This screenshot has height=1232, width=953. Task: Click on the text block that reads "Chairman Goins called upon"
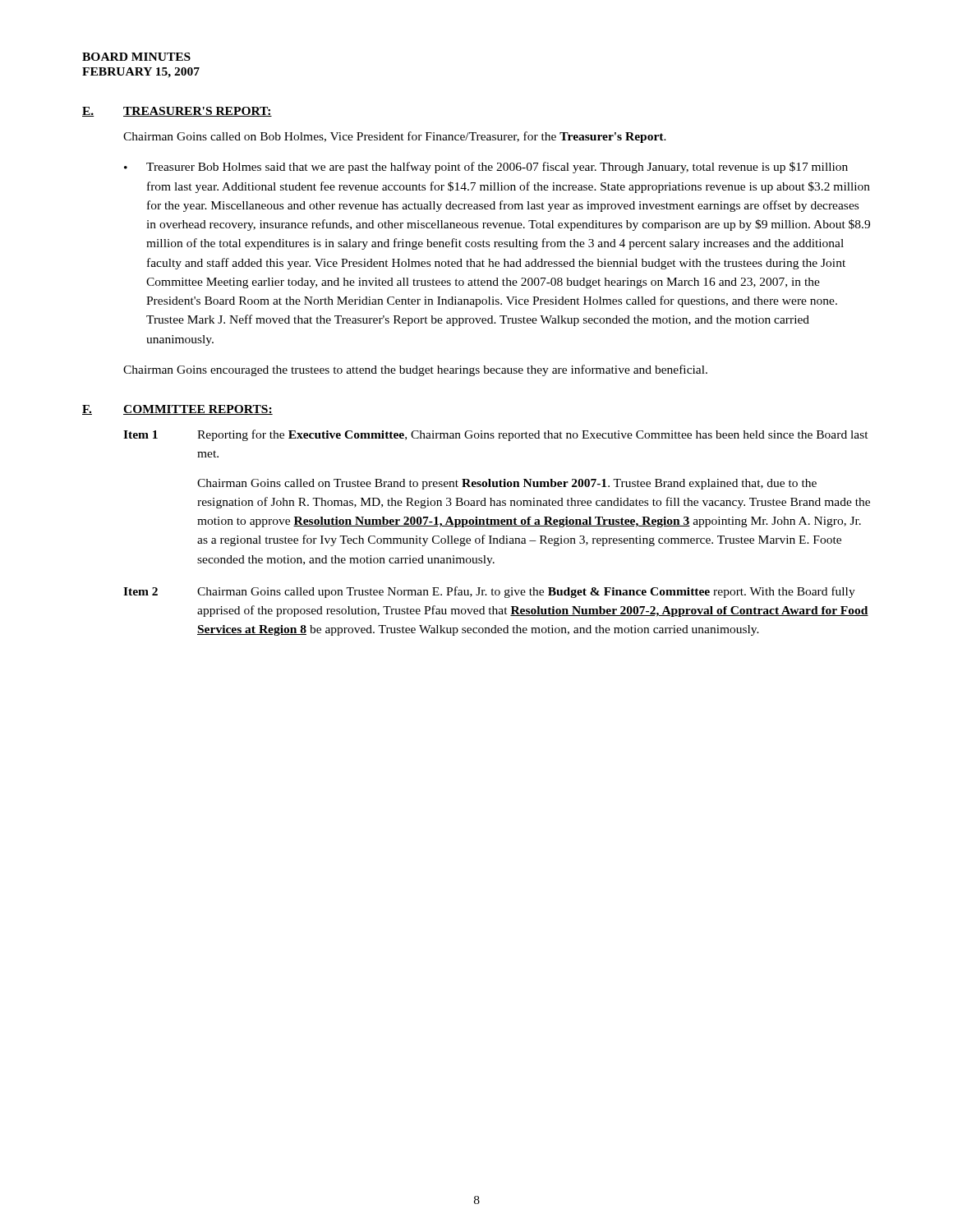point(534,610)
